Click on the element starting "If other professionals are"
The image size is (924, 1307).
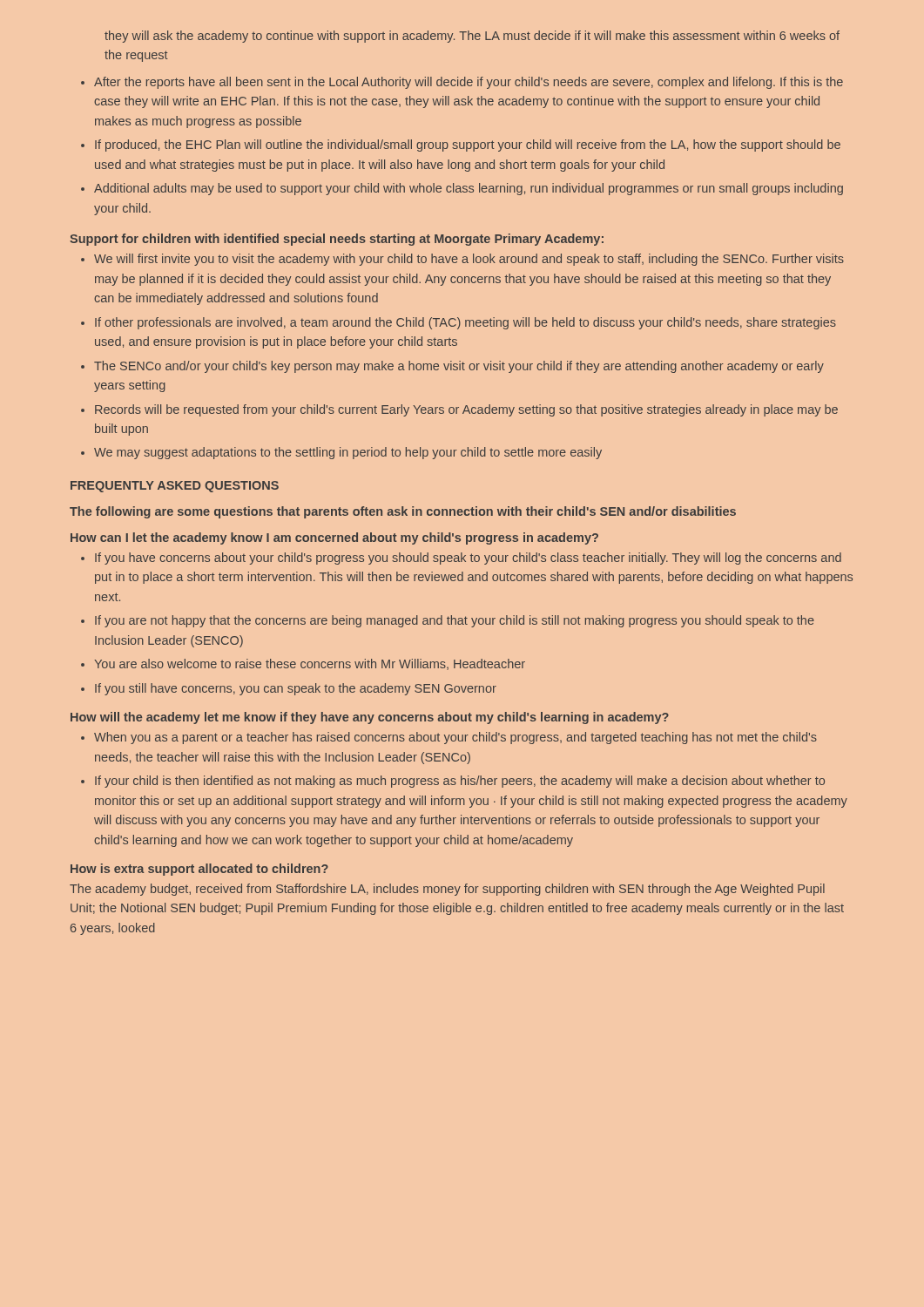click(474, 332)
